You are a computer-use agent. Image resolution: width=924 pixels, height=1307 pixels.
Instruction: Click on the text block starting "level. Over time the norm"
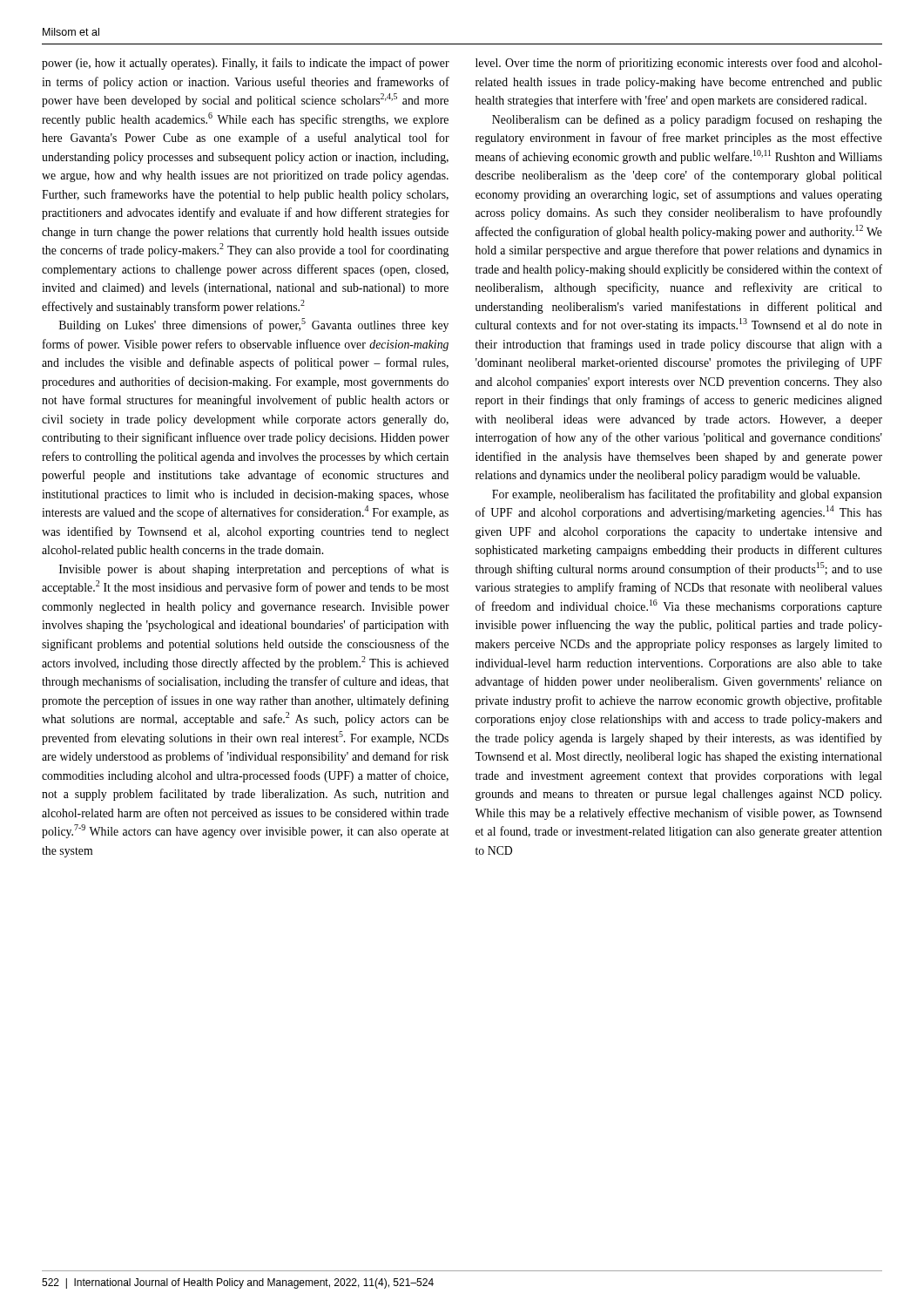point(679,457)
